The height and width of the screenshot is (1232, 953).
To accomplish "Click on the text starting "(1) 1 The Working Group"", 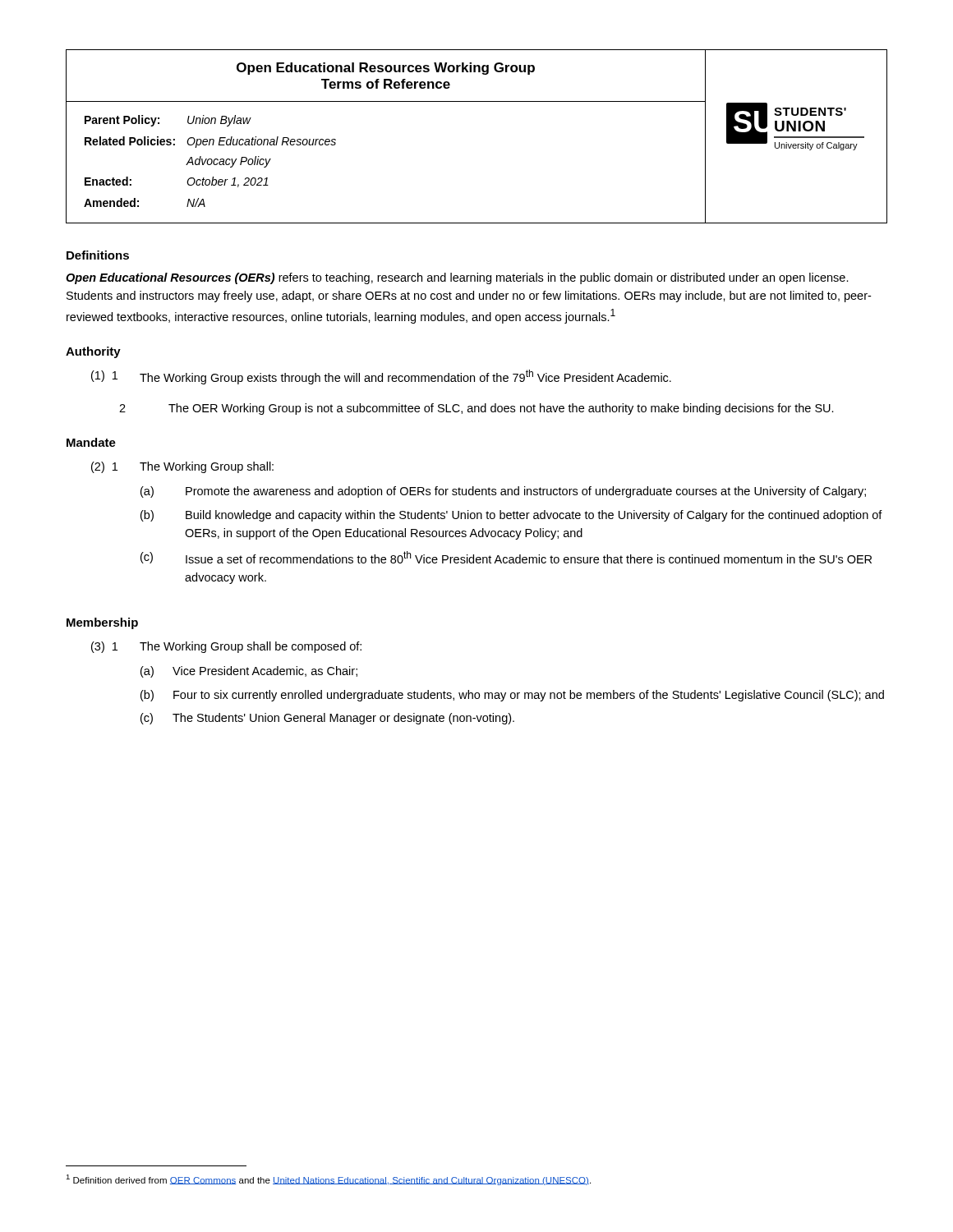I will tap(489, 377).
